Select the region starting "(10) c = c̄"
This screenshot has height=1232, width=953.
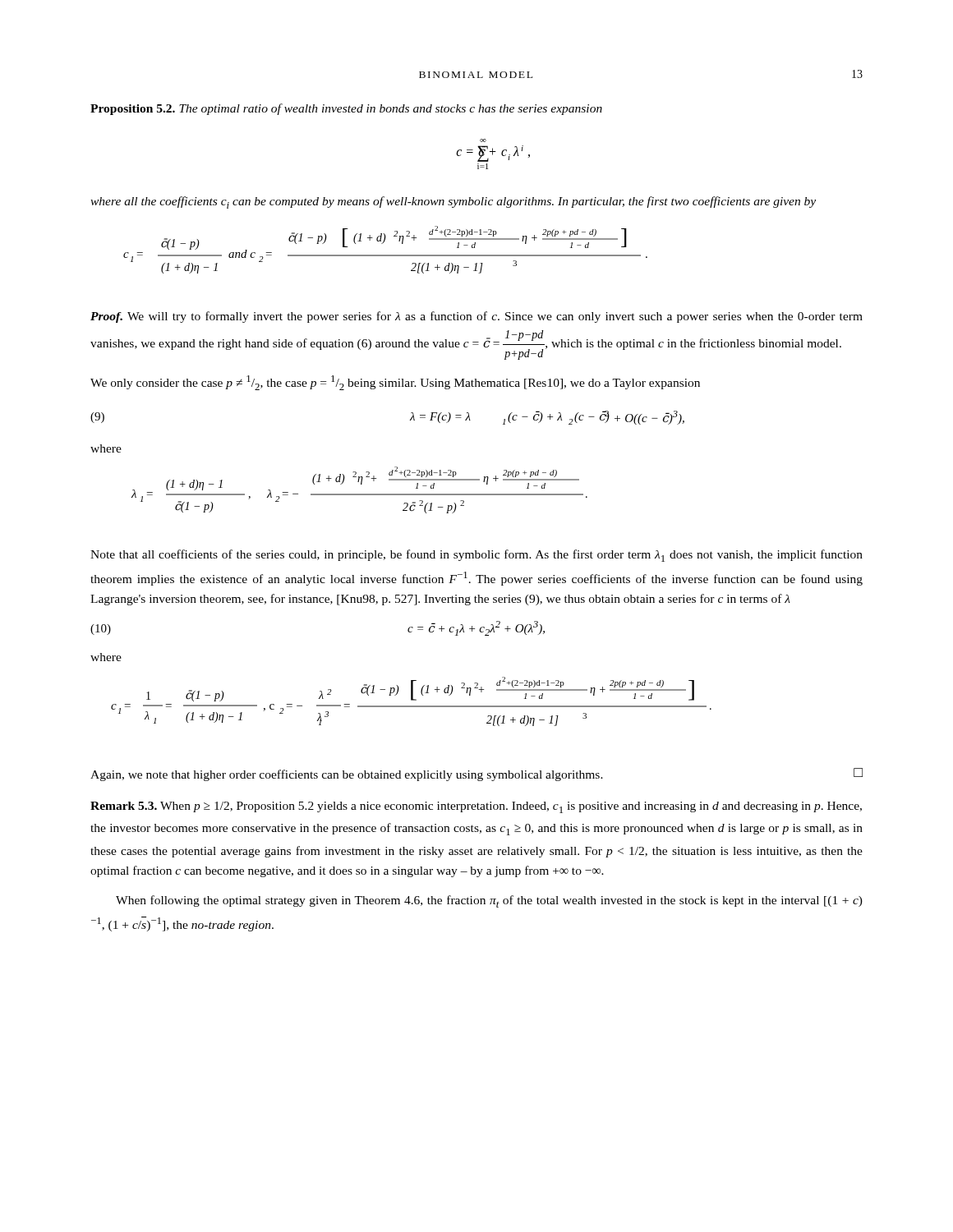476,629
